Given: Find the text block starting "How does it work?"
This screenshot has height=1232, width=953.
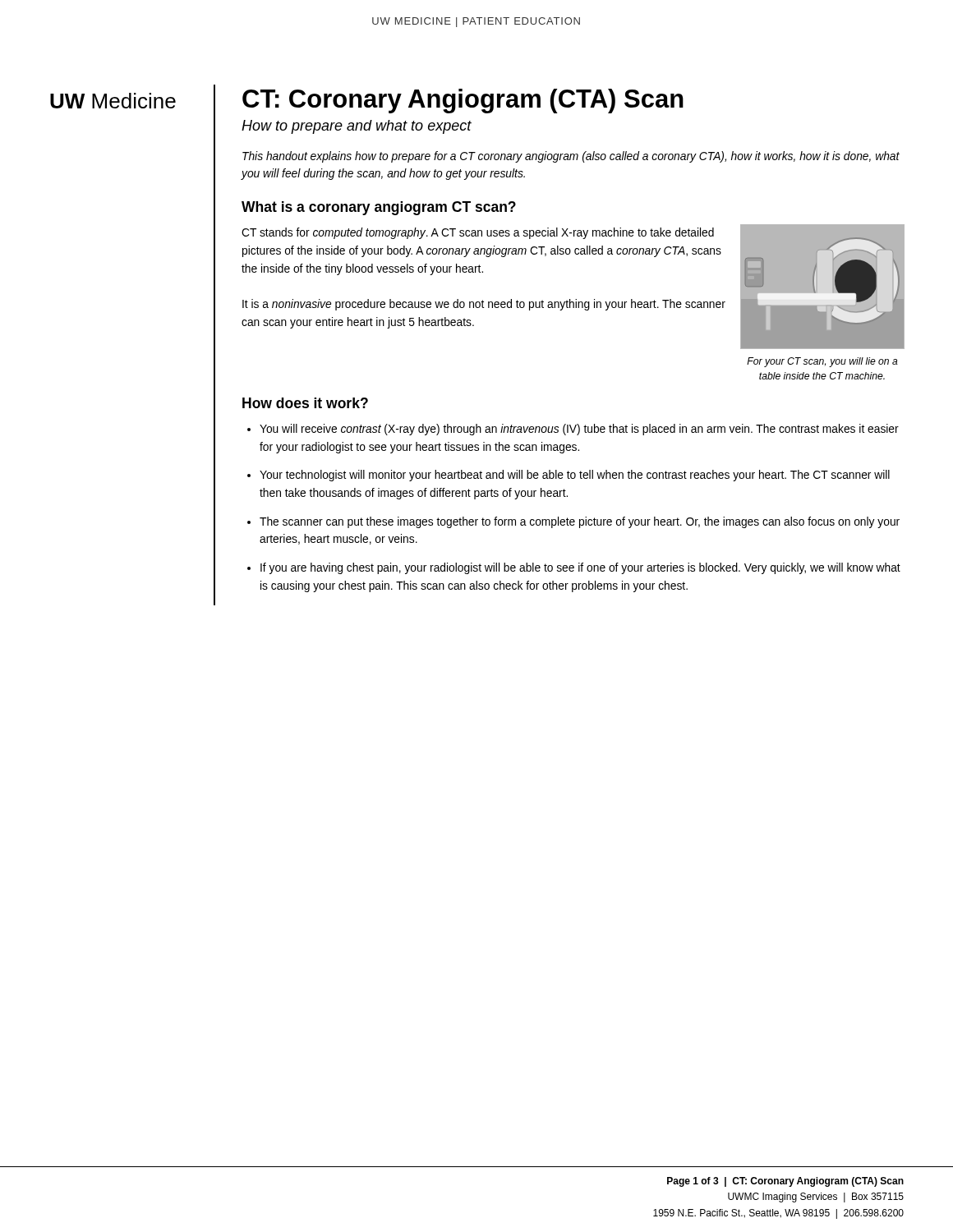Looking at the screenshot, I should (305, 403).
